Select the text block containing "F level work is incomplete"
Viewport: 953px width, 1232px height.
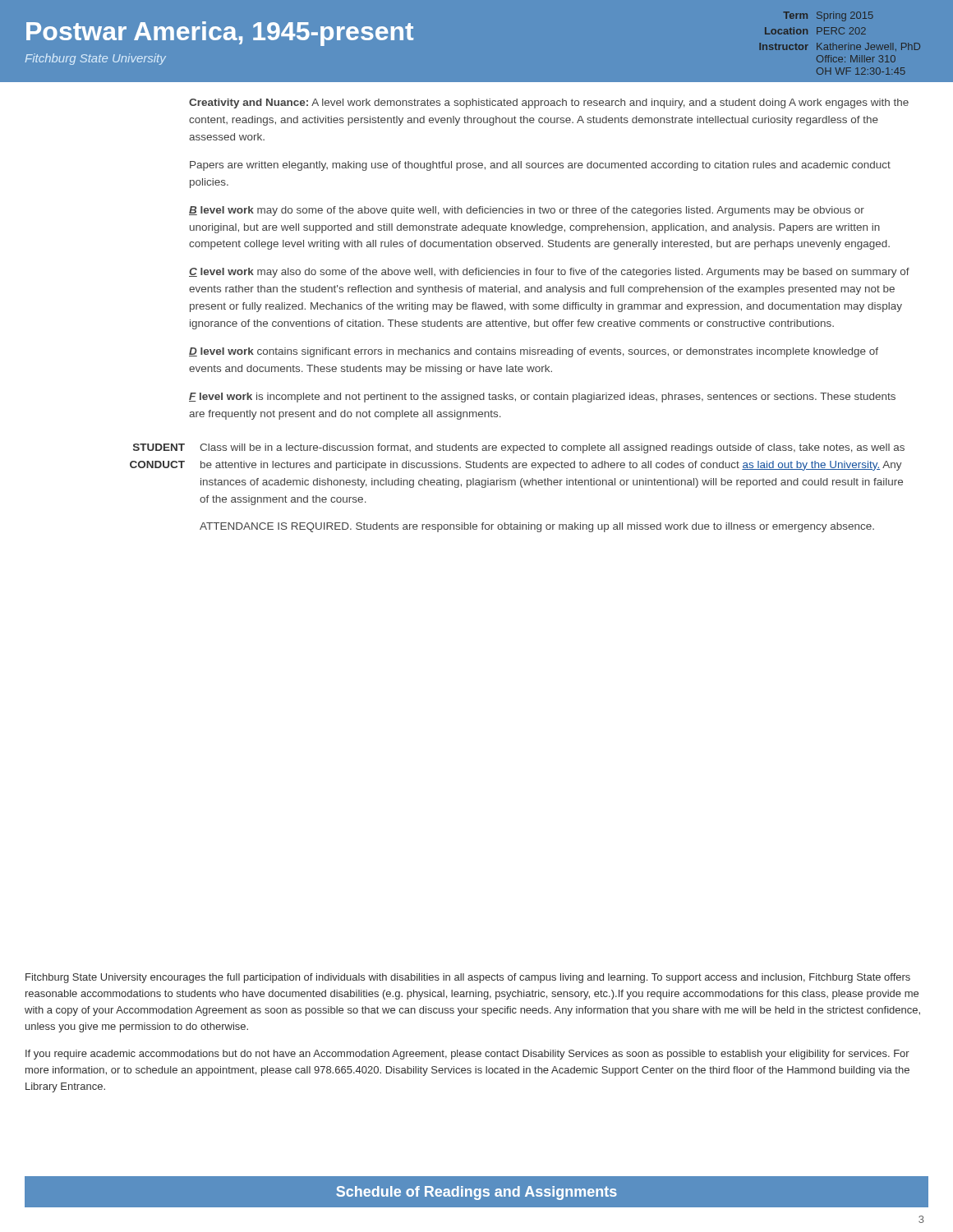pos(542,405)
